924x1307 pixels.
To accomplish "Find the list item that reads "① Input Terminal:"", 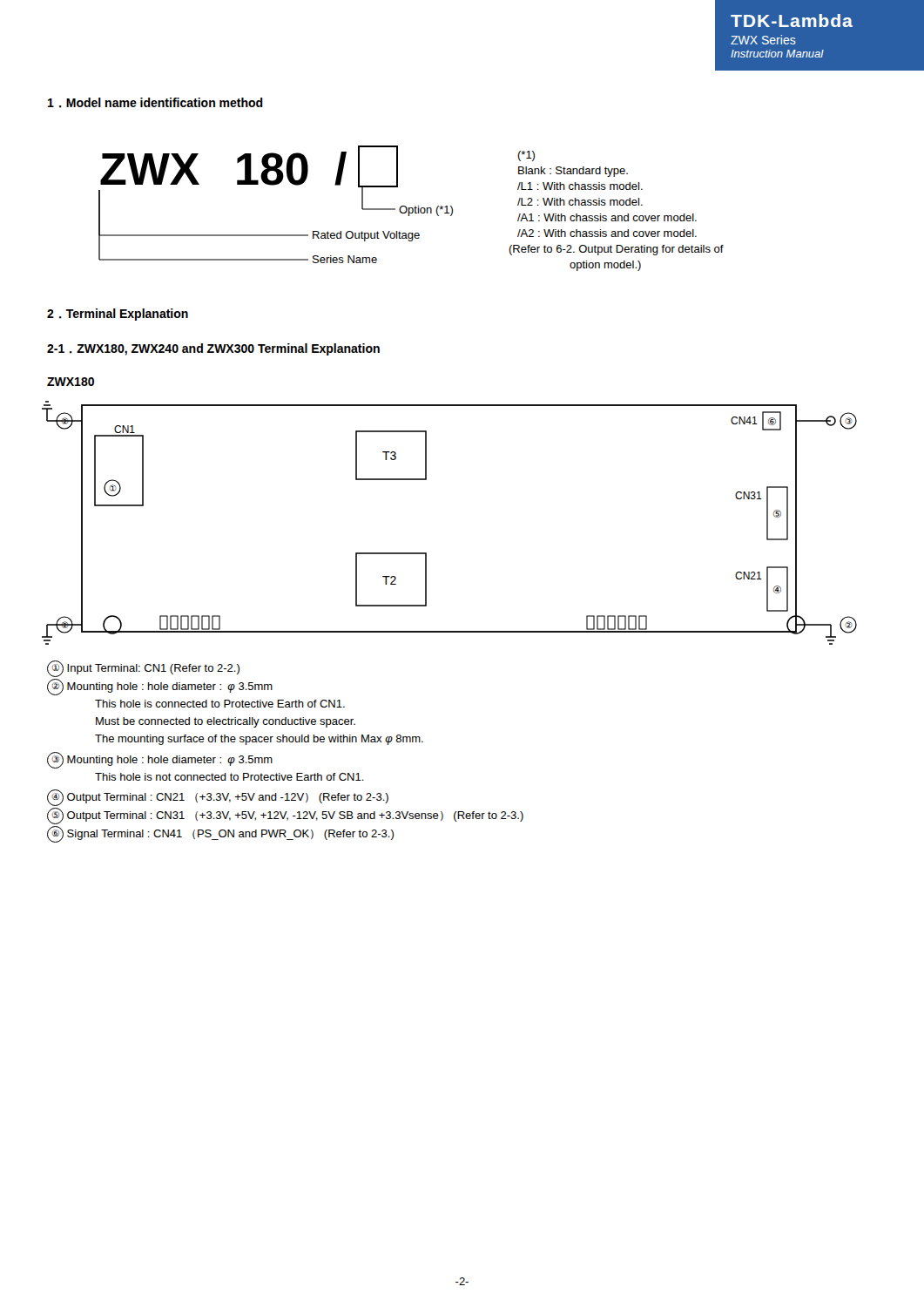I will pos(144,669).
